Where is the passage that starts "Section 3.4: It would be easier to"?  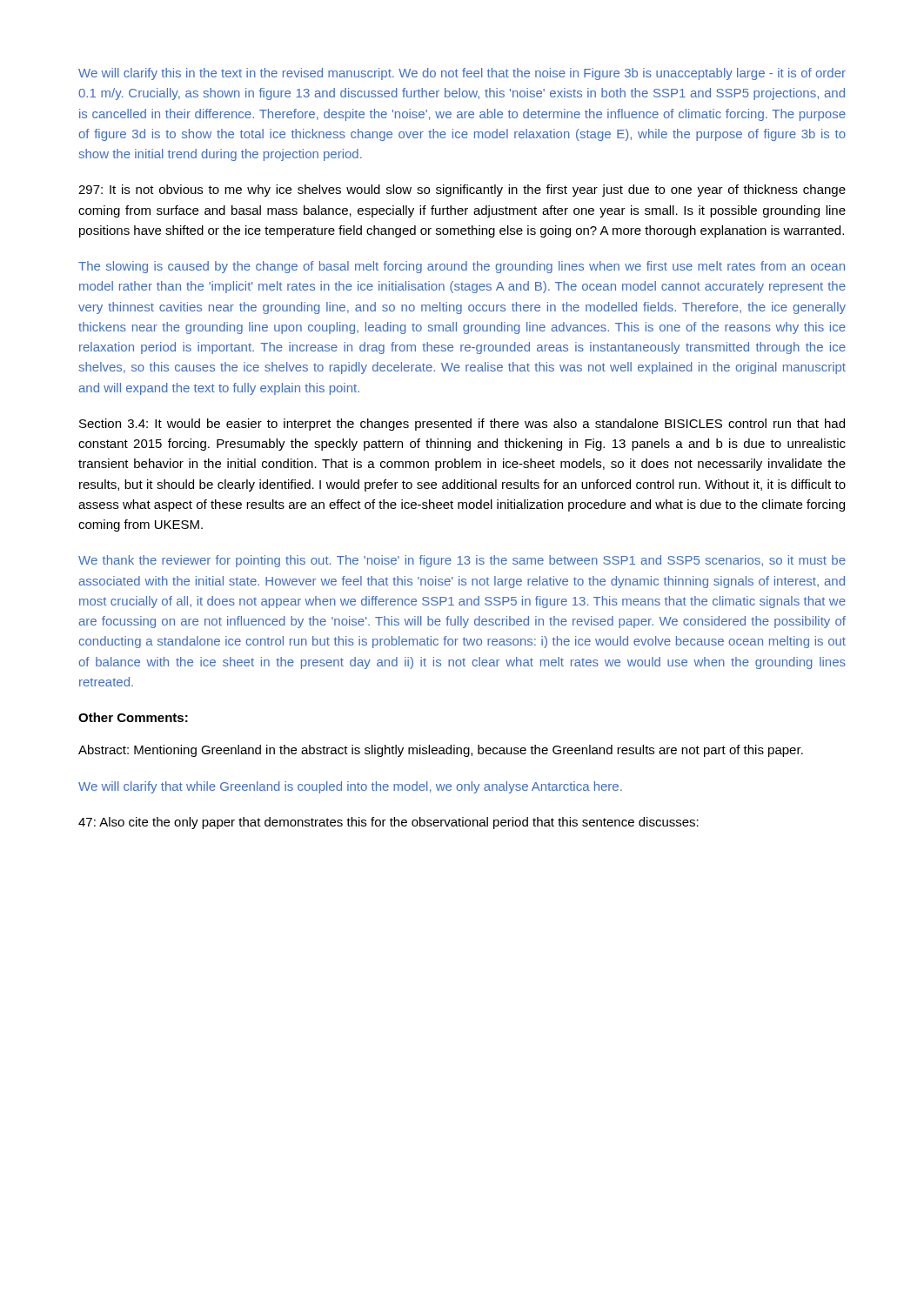click(x=462, y=474)
